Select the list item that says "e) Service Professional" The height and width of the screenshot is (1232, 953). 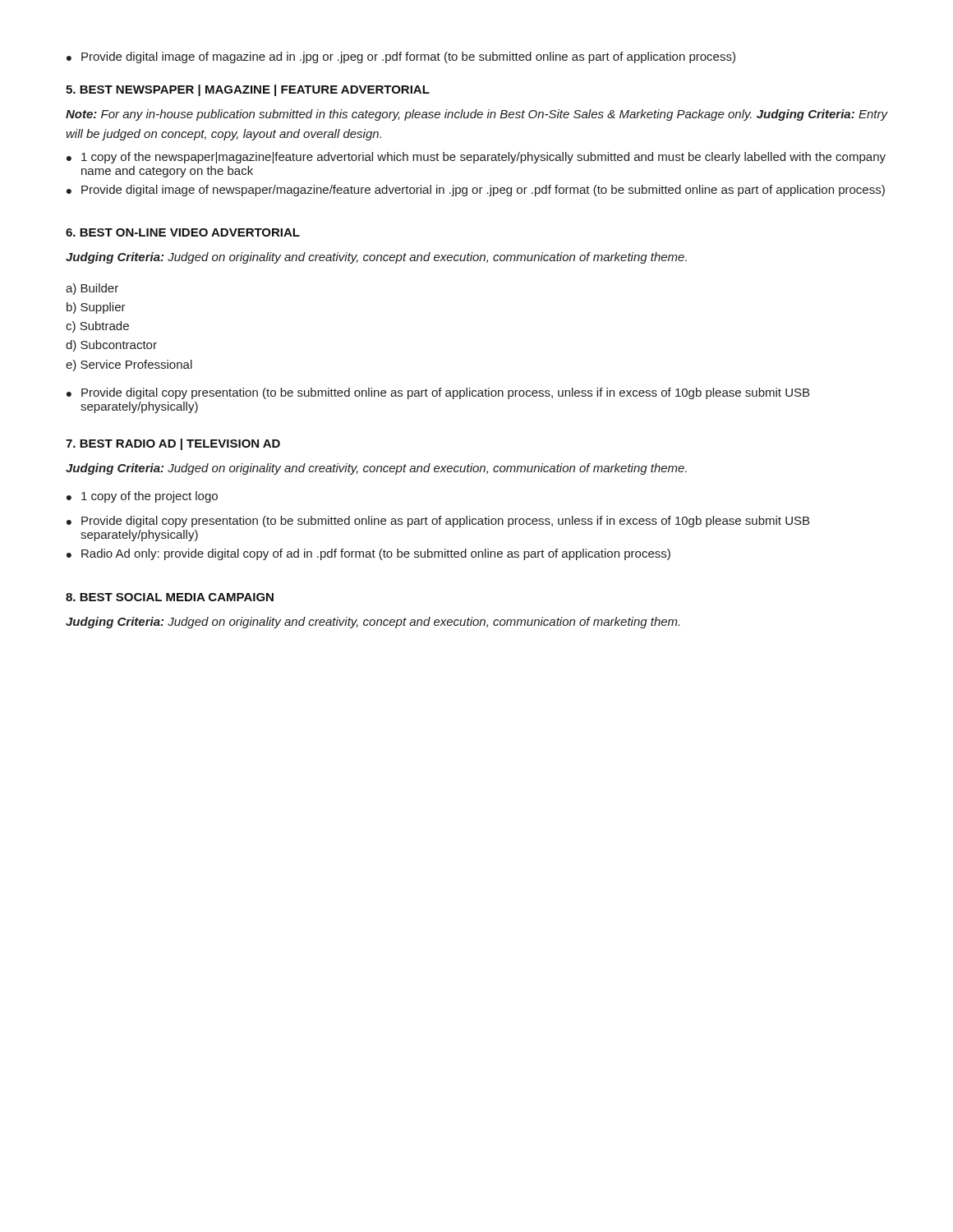[x=129, y=364]
